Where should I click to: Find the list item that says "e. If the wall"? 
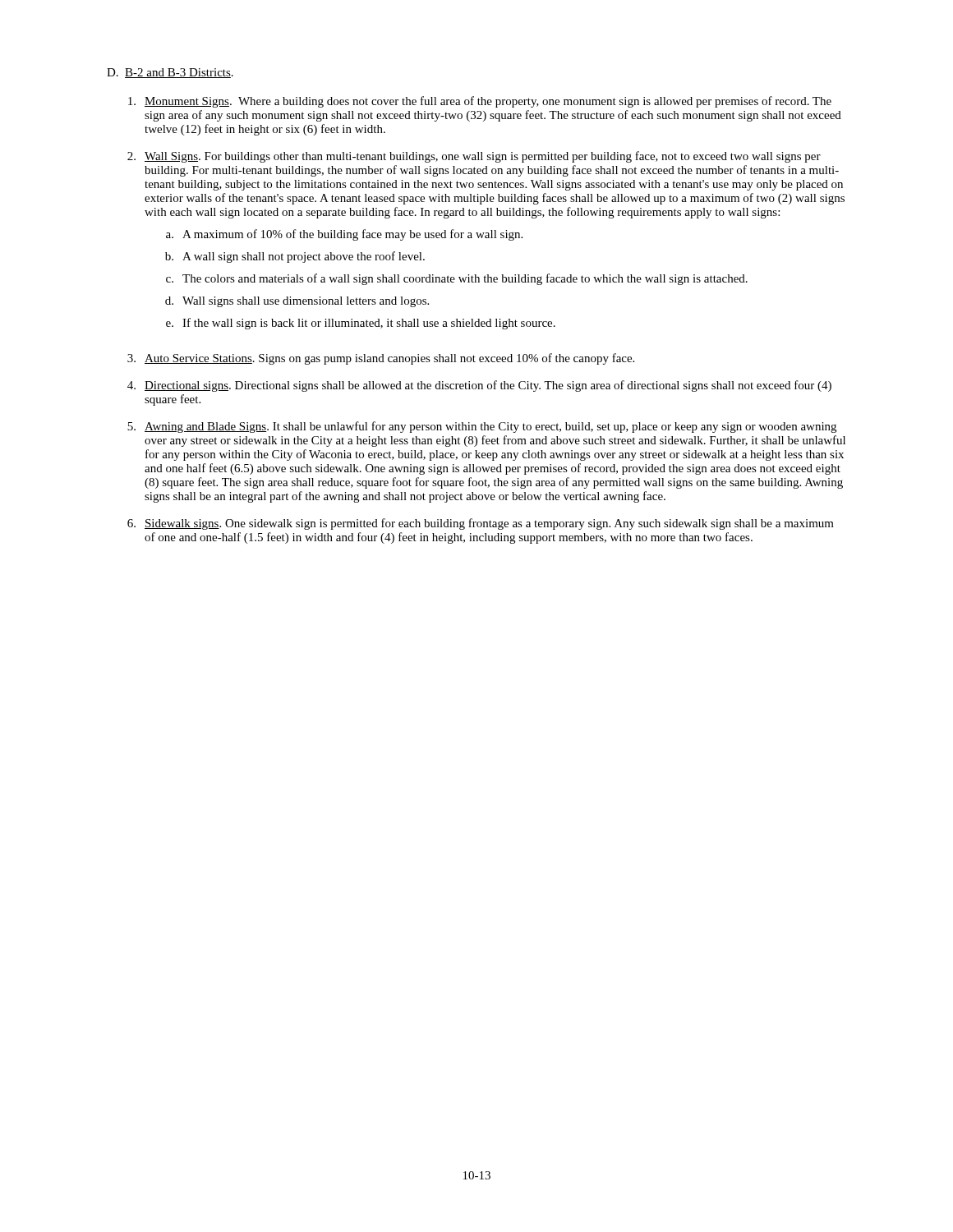(x=495, y=323)
